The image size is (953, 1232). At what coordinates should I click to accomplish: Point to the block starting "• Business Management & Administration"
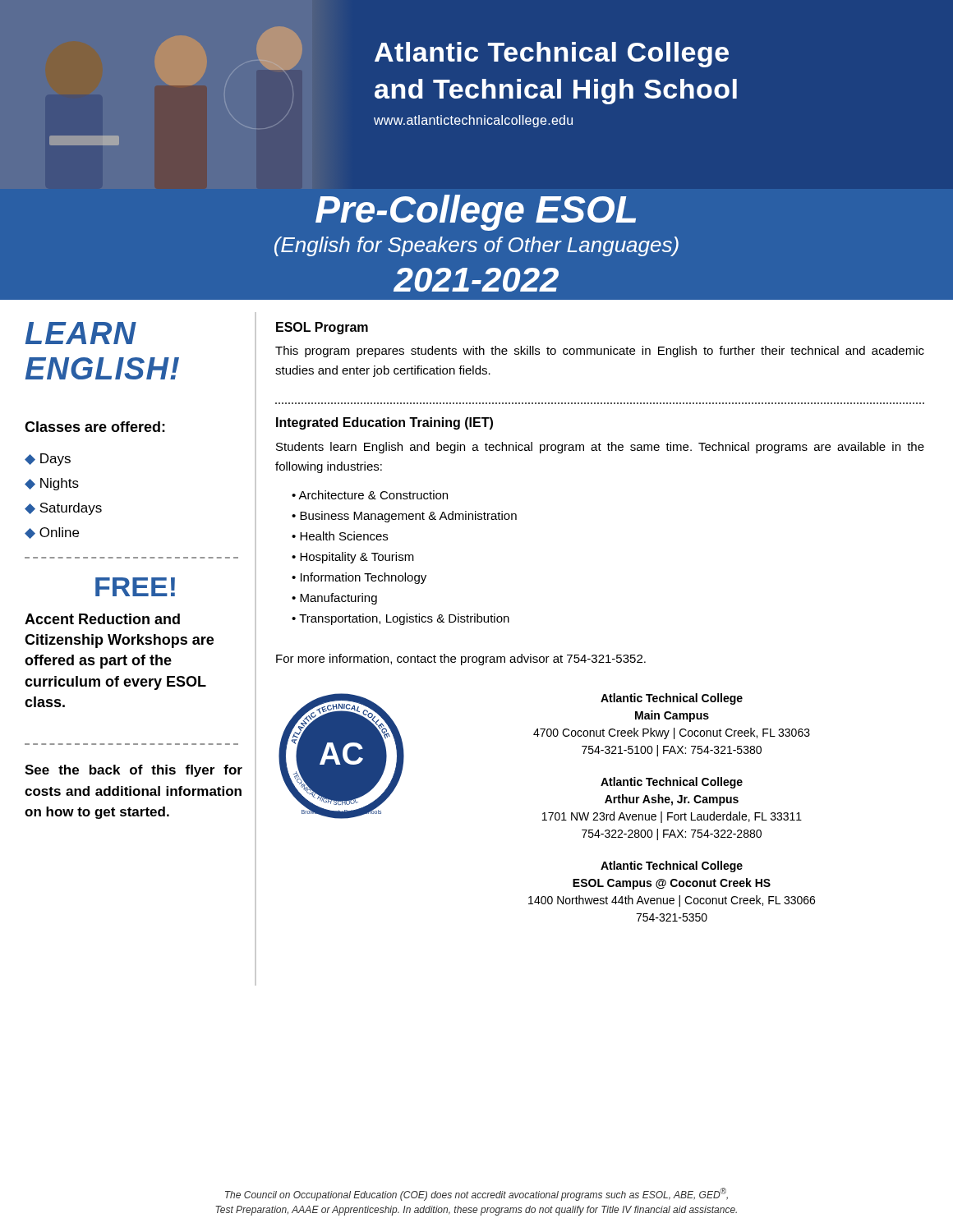click(404, 515)
